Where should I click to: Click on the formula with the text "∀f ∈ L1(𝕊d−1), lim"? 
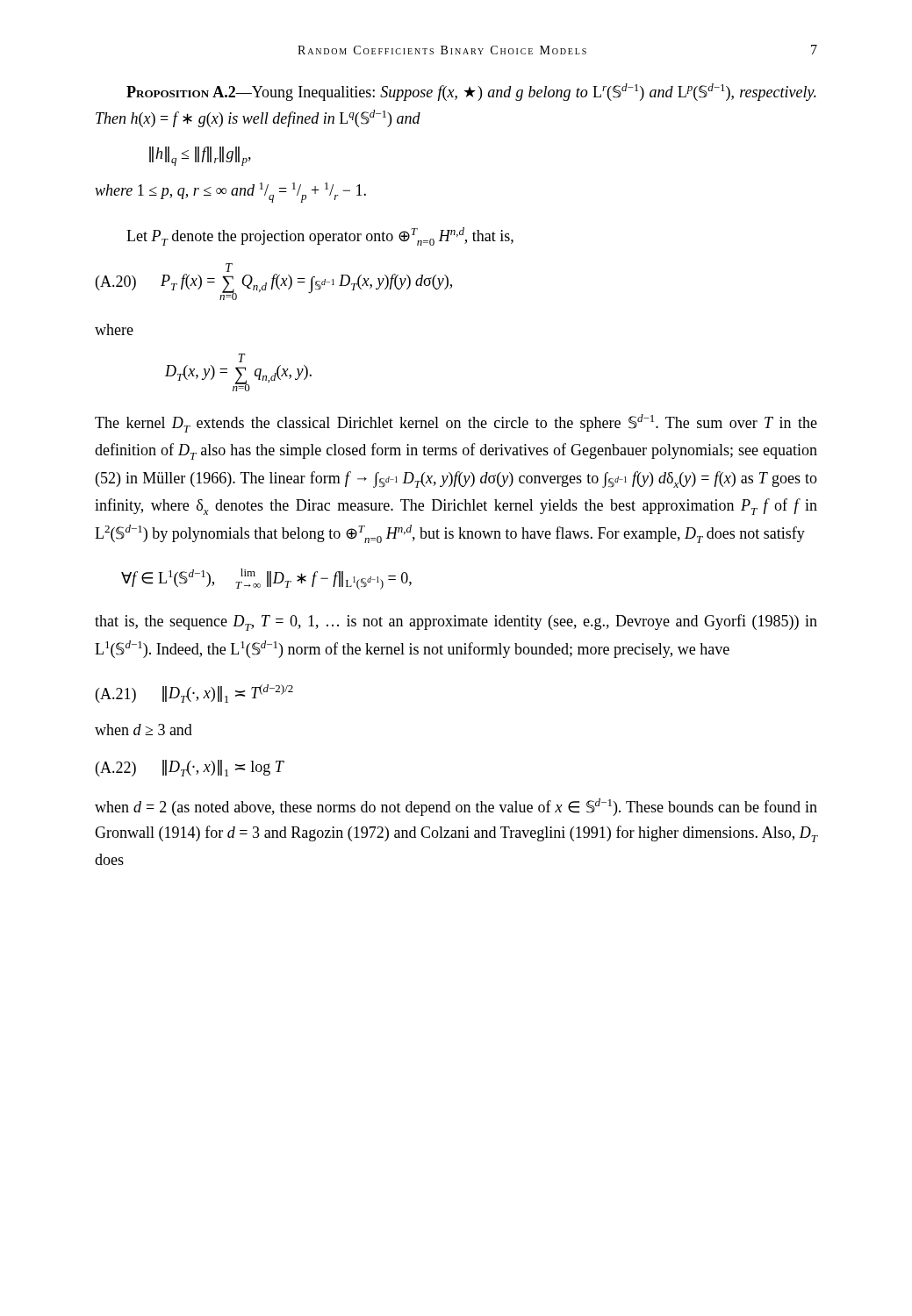point(267,579)
